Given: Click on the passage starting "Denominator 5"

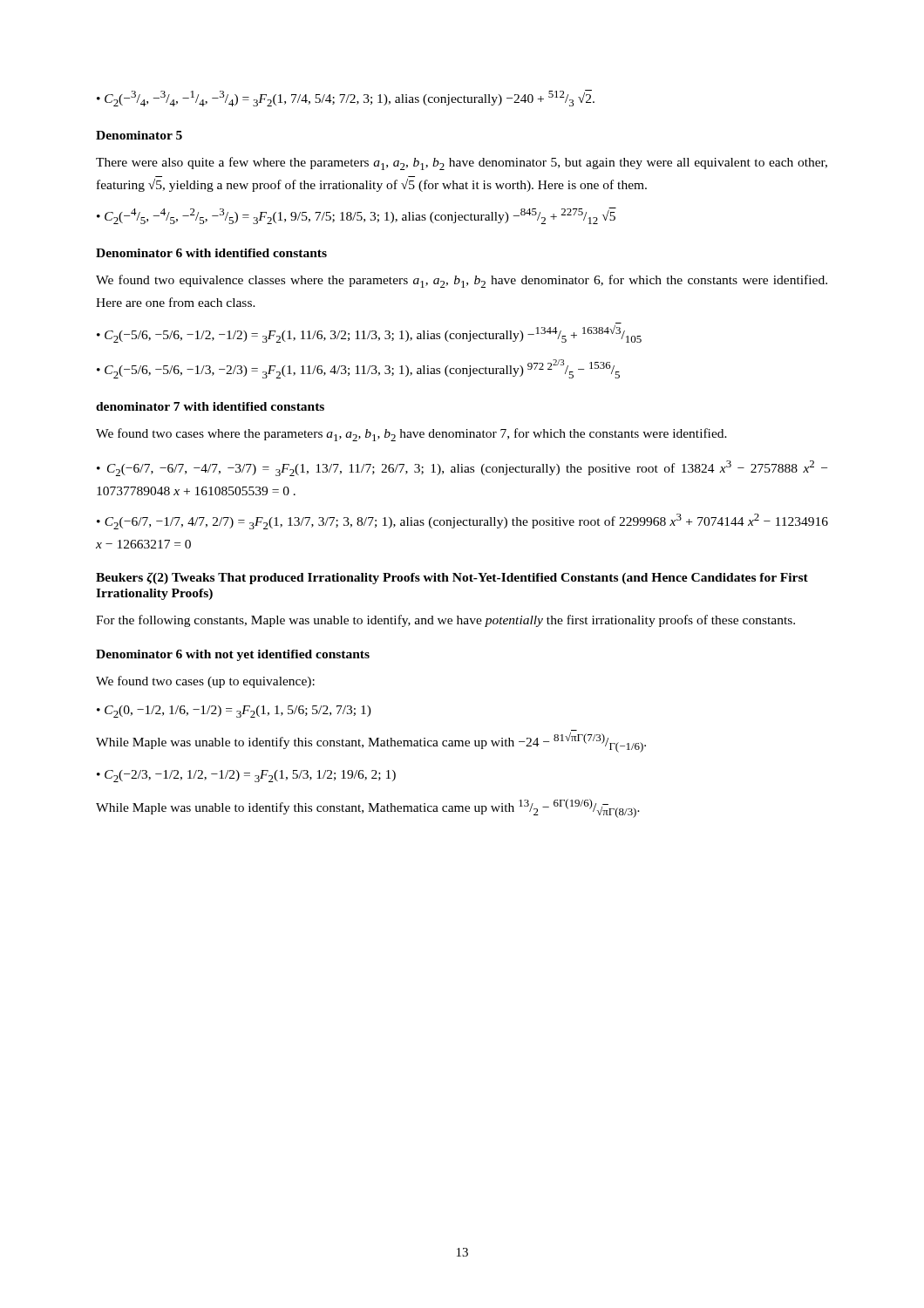Looking at the screenshot, I should tap(139, 134).
